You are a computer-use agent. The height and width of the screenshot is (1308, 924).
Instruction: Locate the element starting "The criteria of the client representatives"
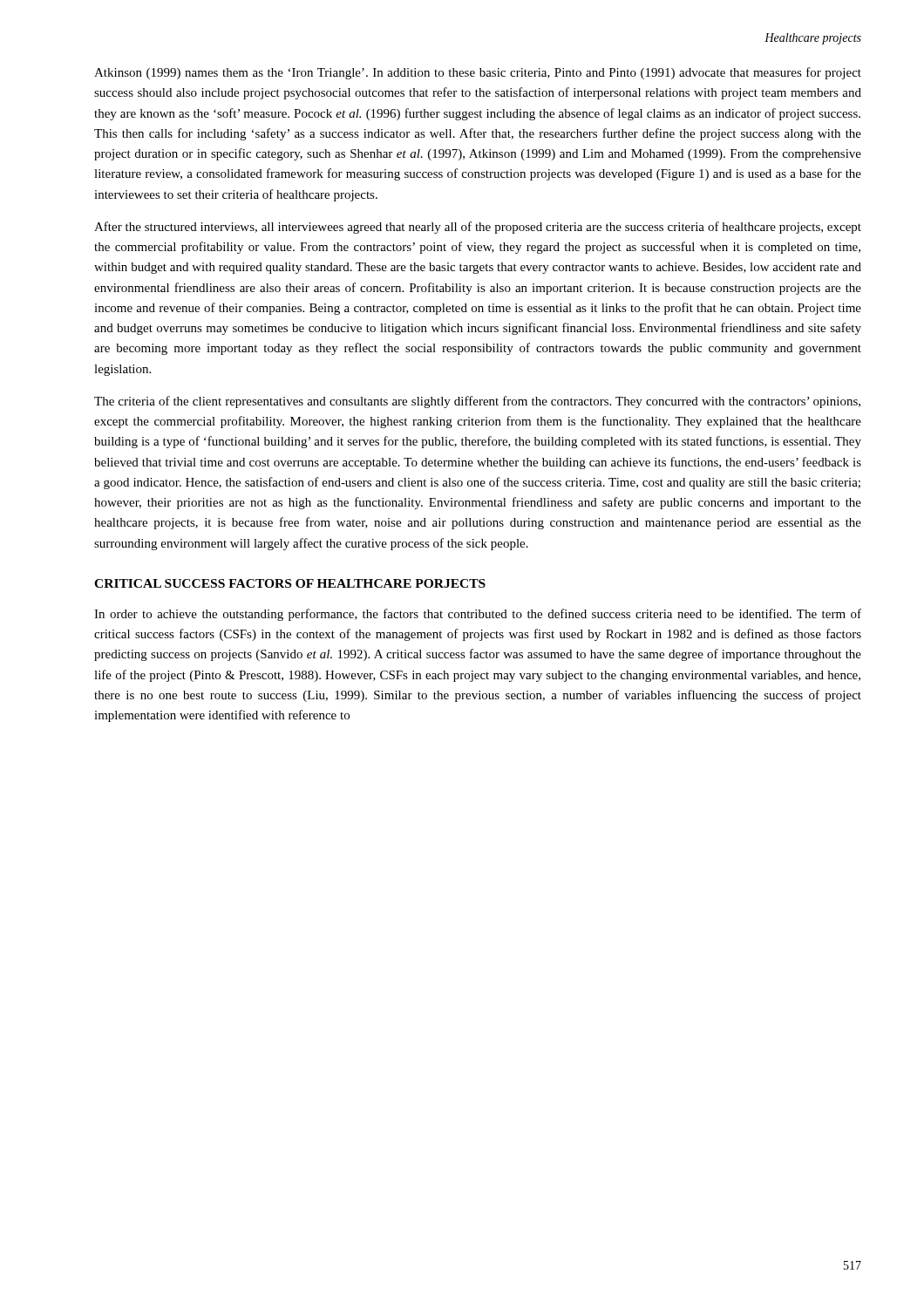click(x=478, y=472)
